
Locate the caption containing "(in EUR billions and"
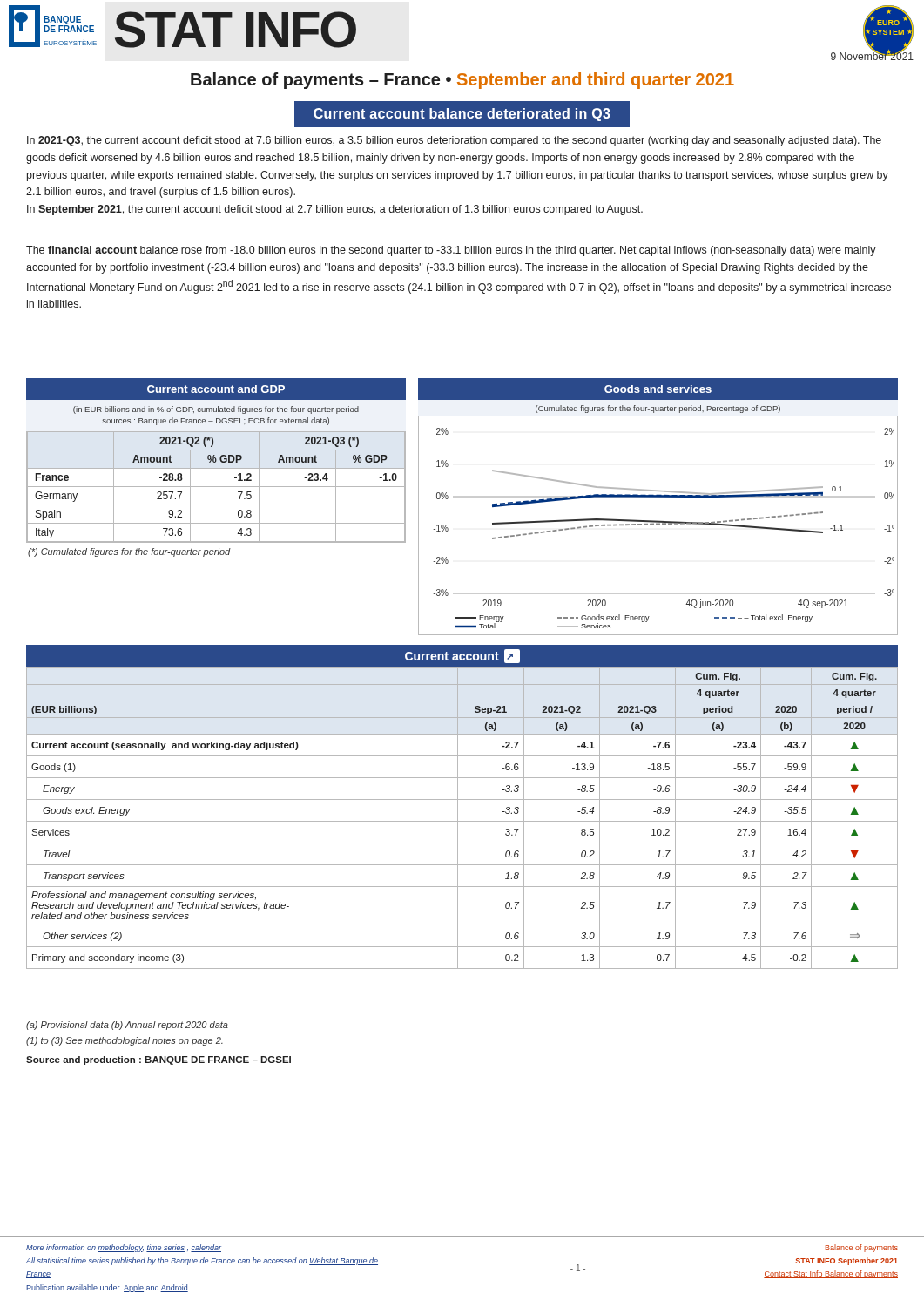[x=216, y=415]
